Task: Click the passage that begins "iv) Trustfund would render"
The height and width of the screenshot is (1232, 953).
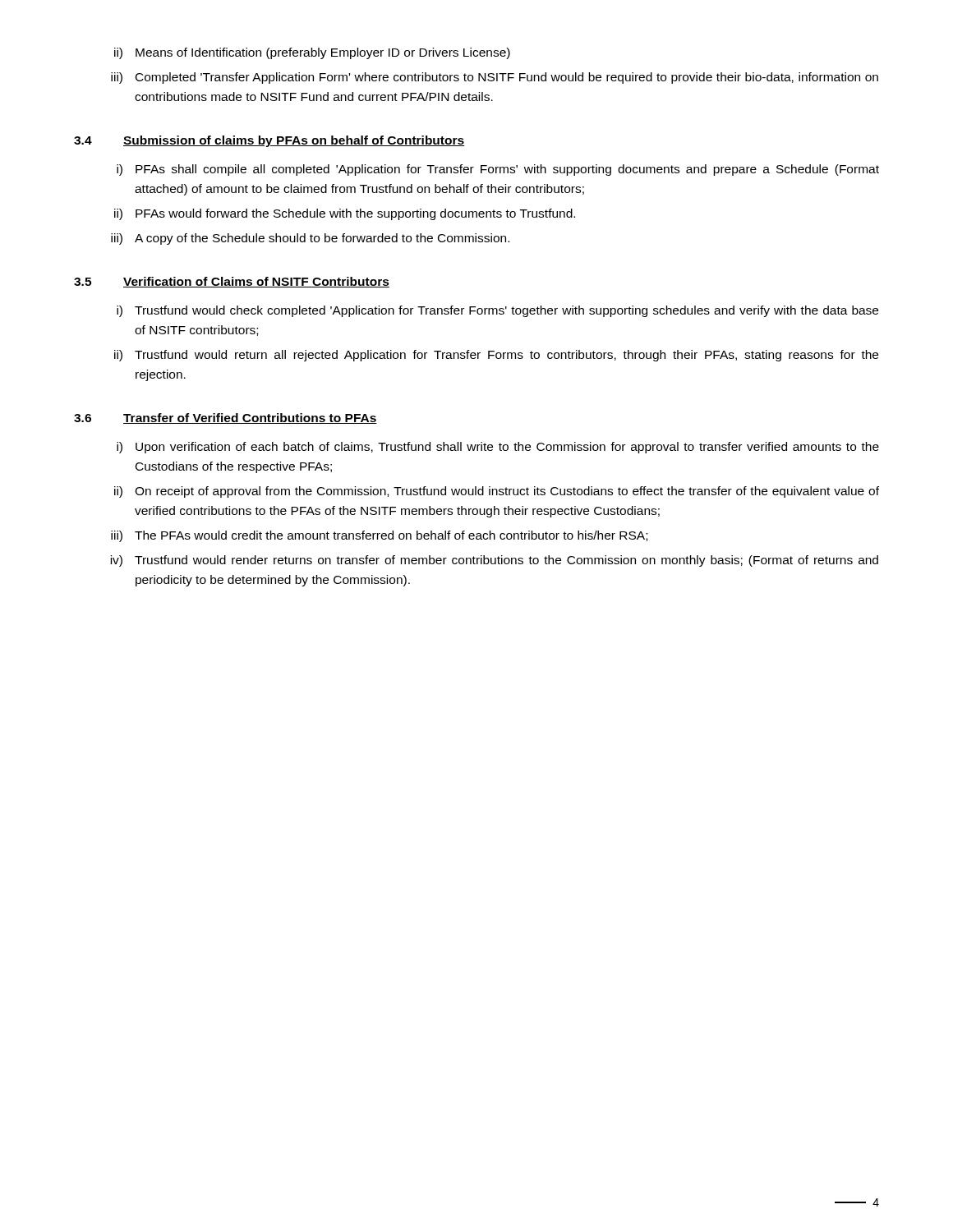Action: coord(476,570)
